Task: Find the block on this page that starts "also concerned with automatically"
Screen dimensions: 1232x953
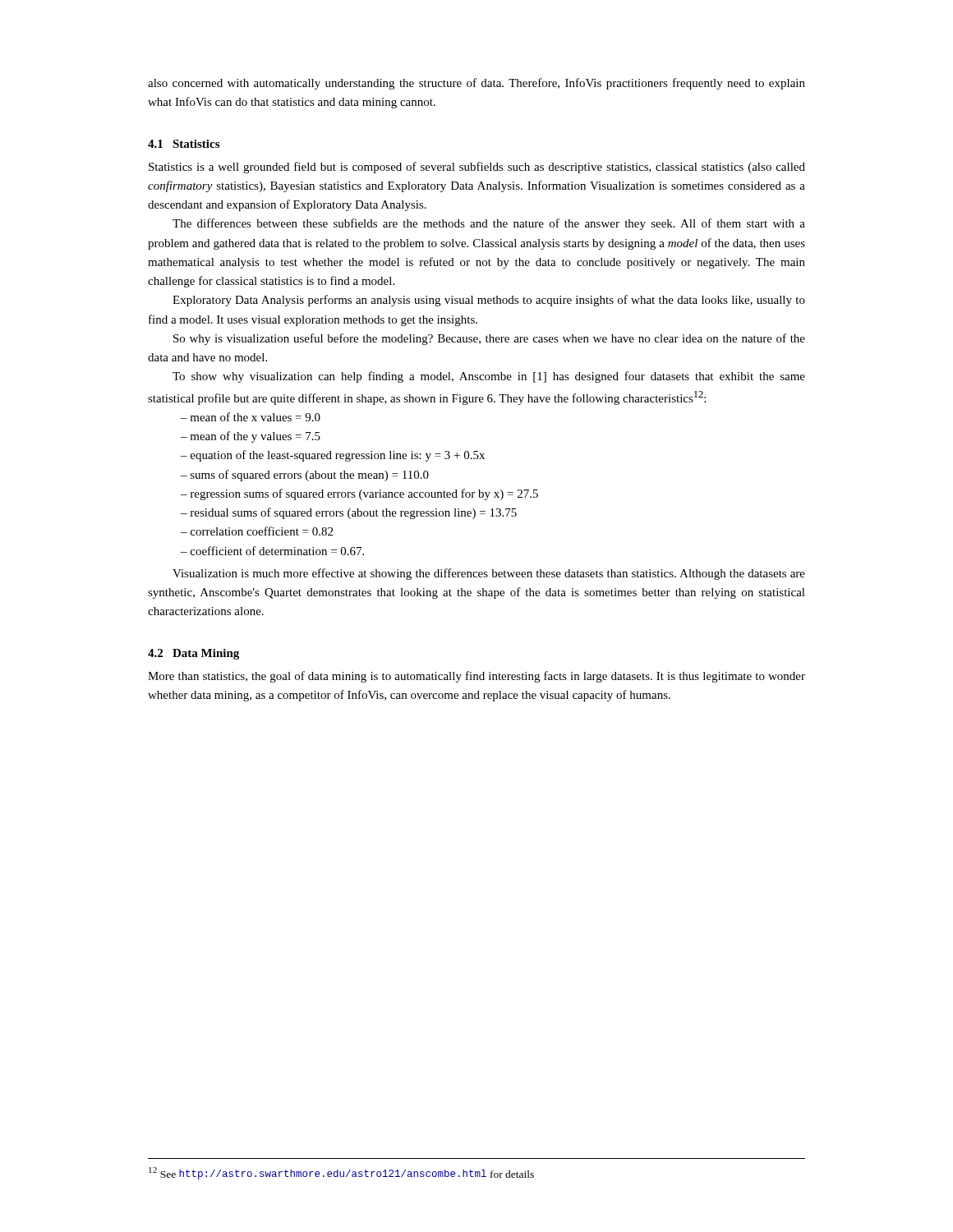Action: pos(476,93)
